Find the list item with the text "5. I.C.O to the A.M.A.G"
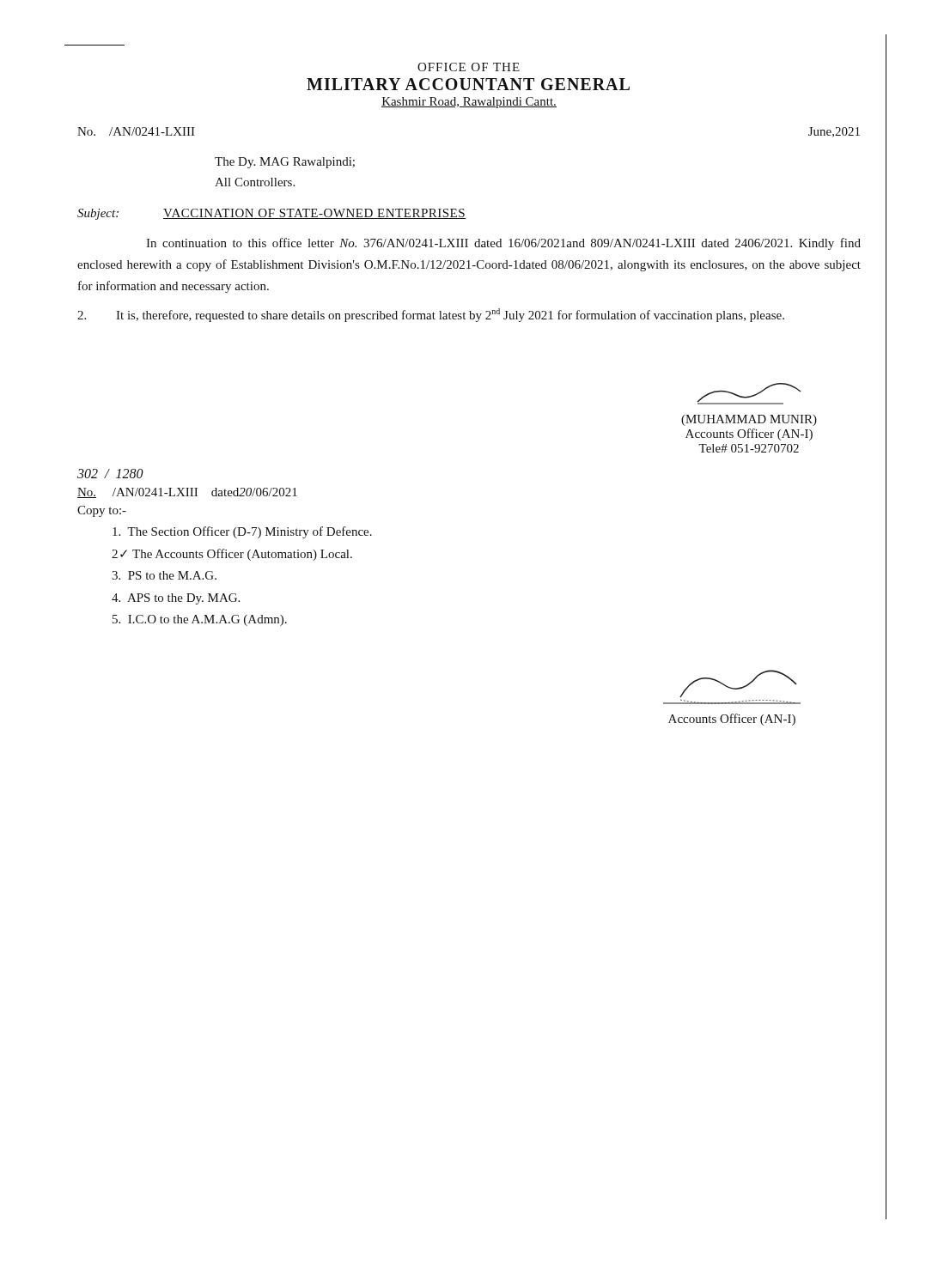The width and height of the screenshot is (938, 1288). (x=200, y=619)
